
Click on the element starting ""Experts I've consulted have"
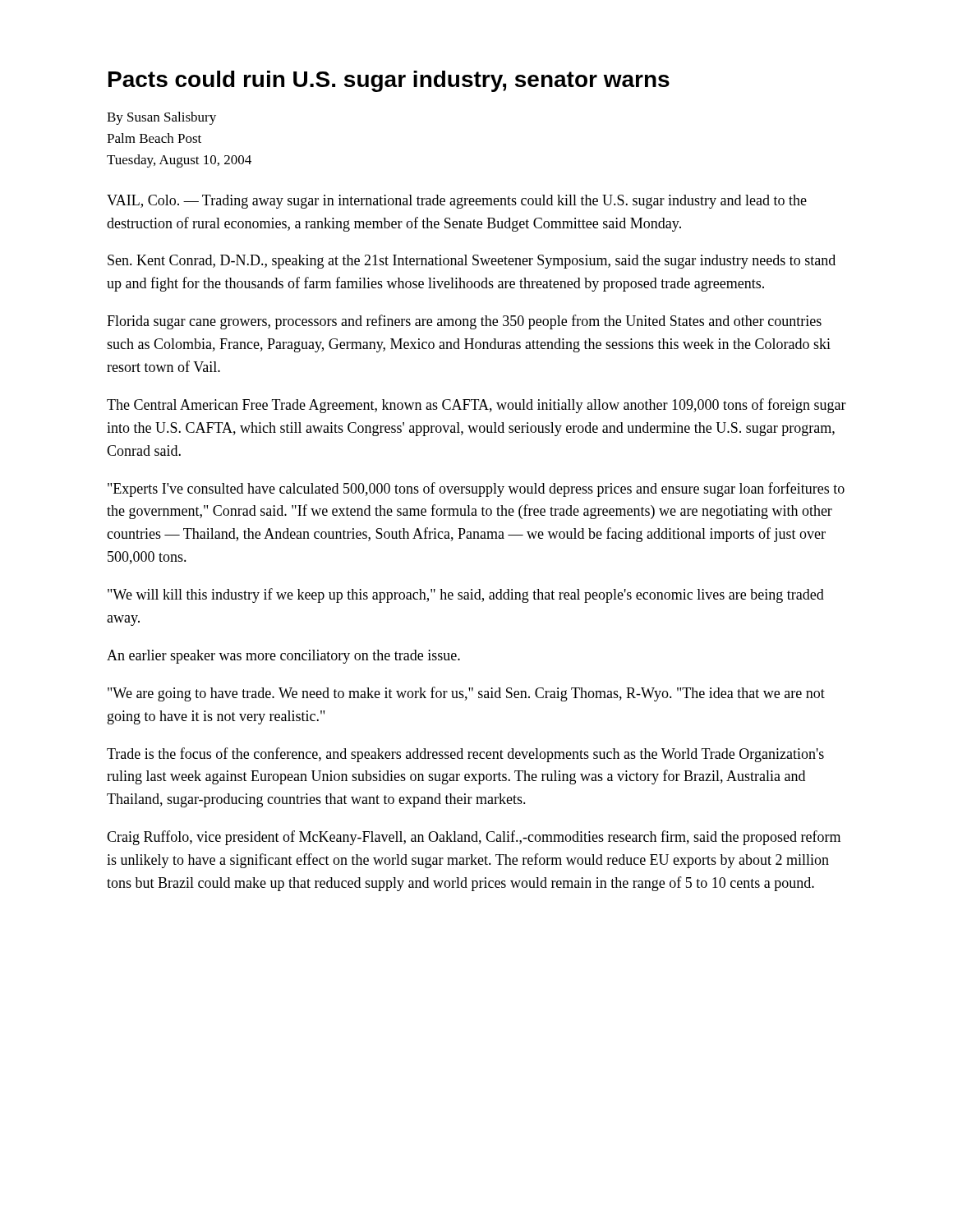click(x=476, y=523)
